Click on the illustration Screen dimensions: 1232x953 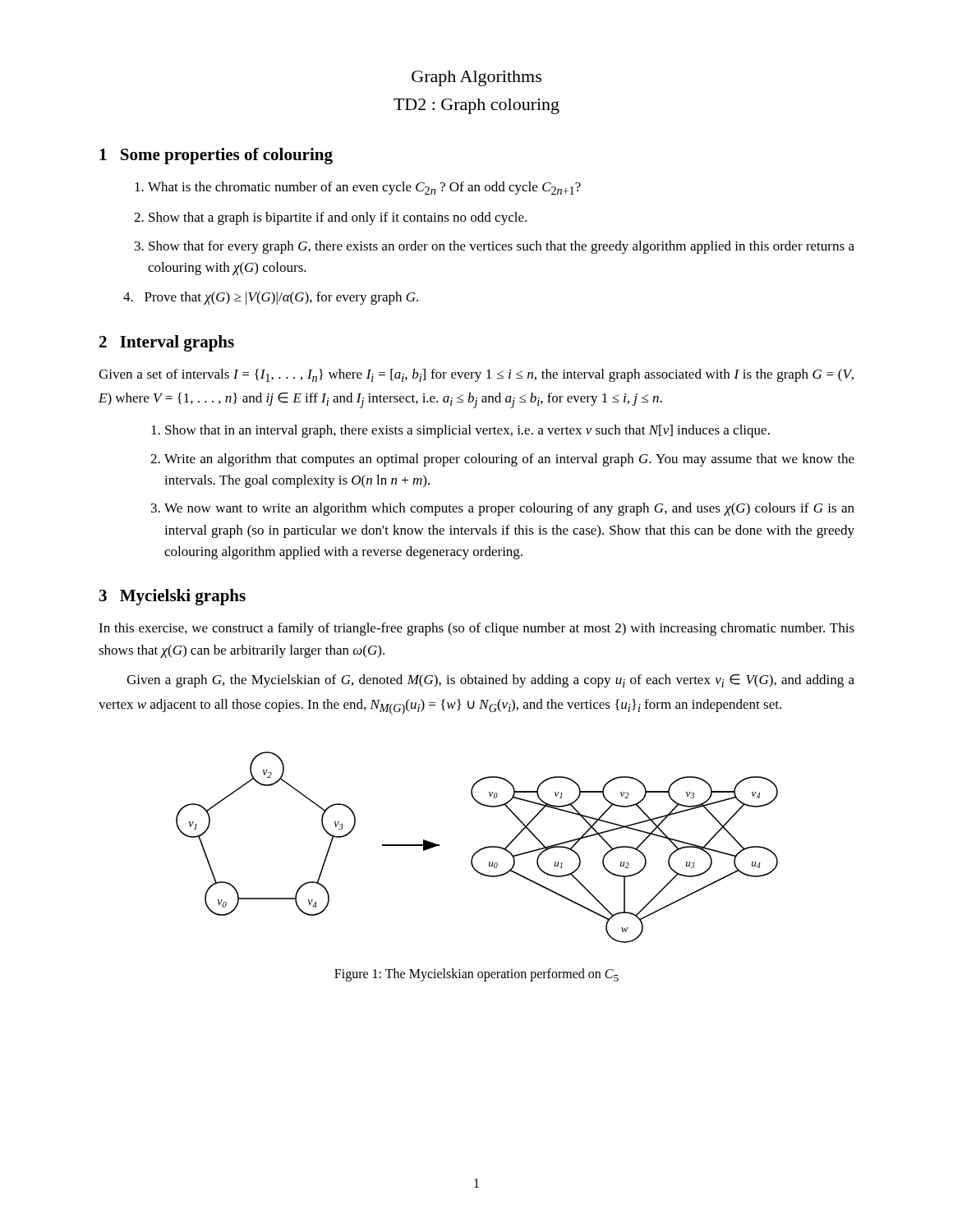[x=476, y=847]
